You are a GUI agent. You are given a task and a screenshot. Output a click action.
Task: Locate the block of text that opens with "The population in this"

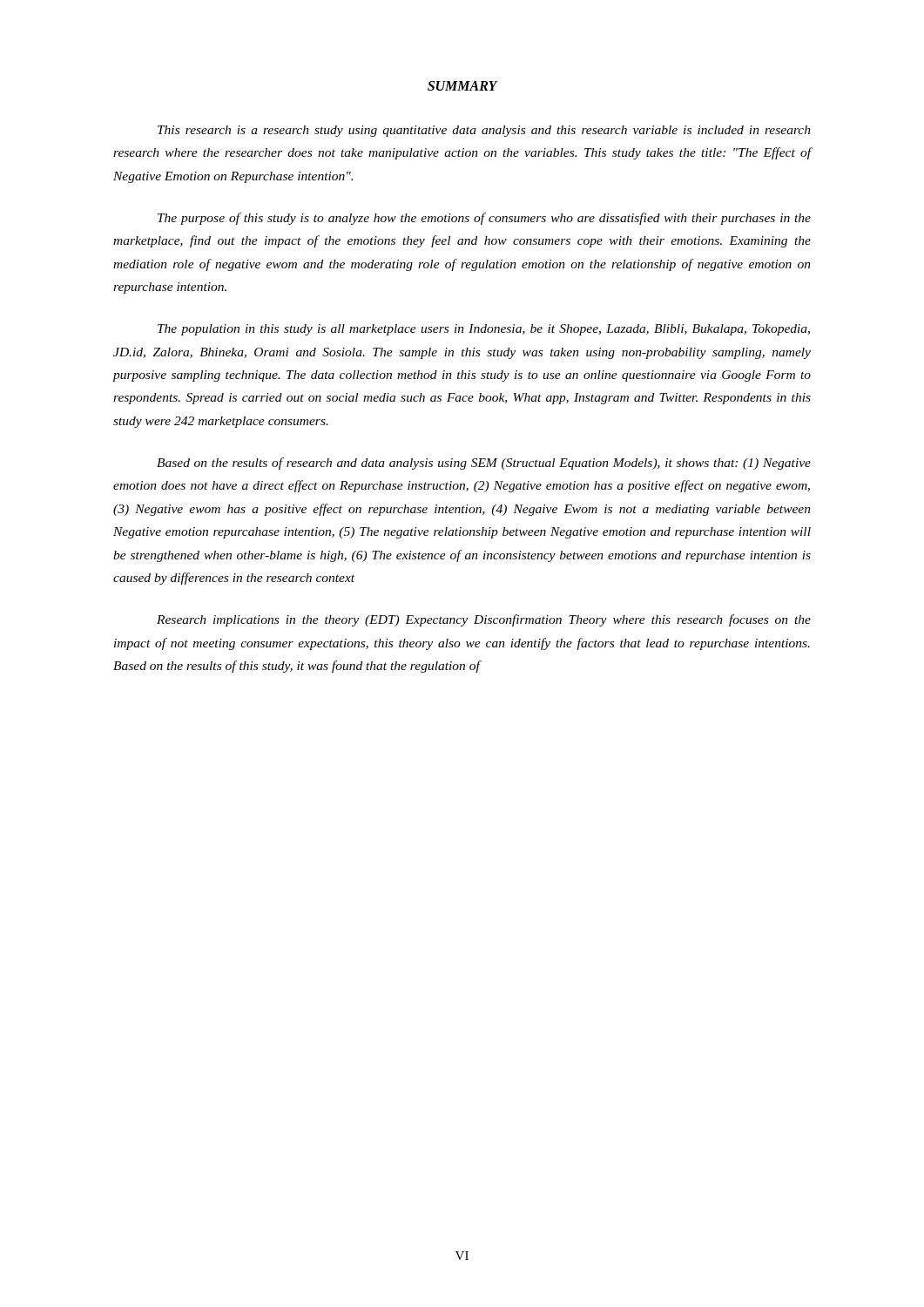pos(462,374)
